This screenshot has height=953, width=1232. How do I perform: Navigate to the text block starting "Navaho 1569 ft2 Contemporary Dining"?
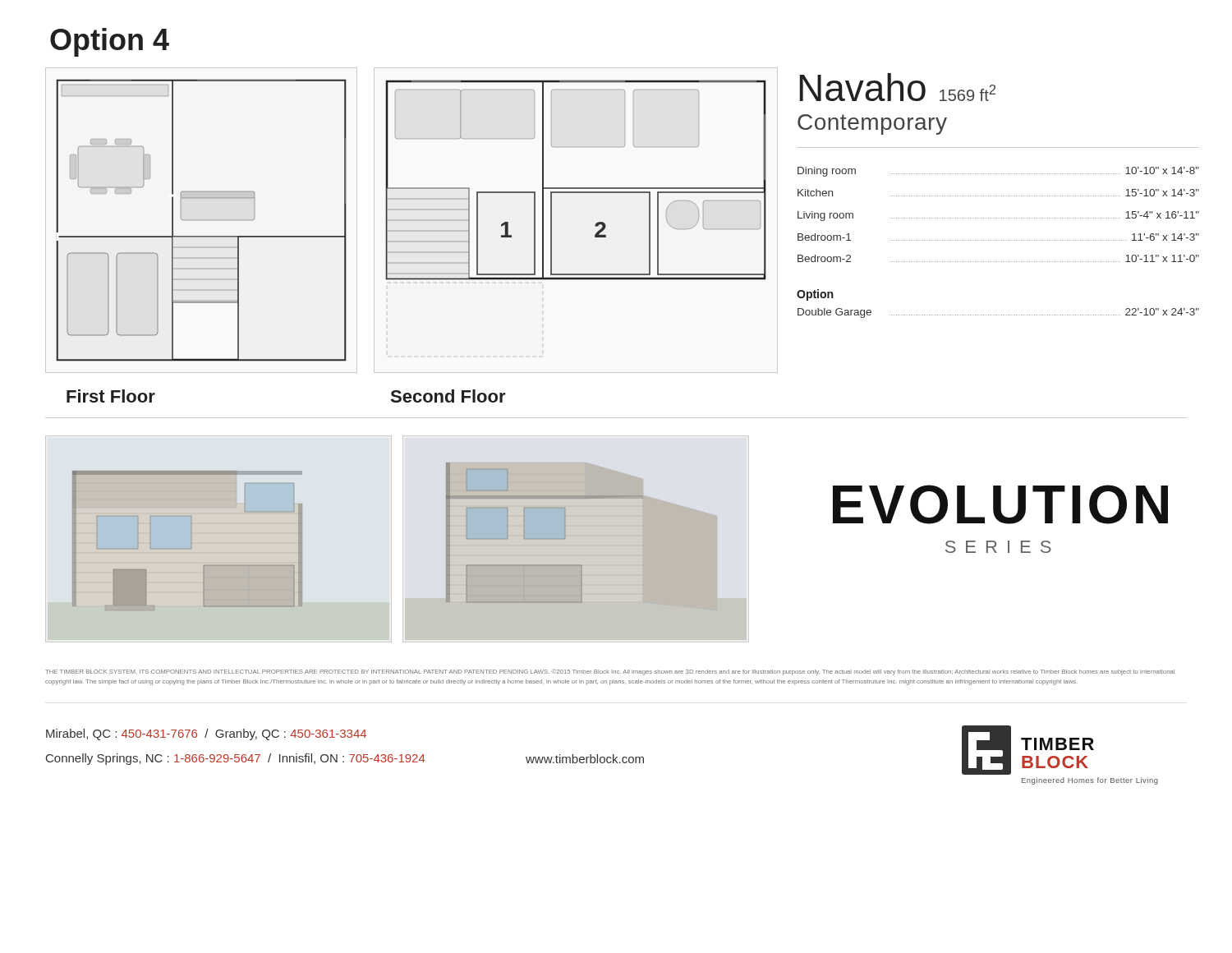coord(998,193)
